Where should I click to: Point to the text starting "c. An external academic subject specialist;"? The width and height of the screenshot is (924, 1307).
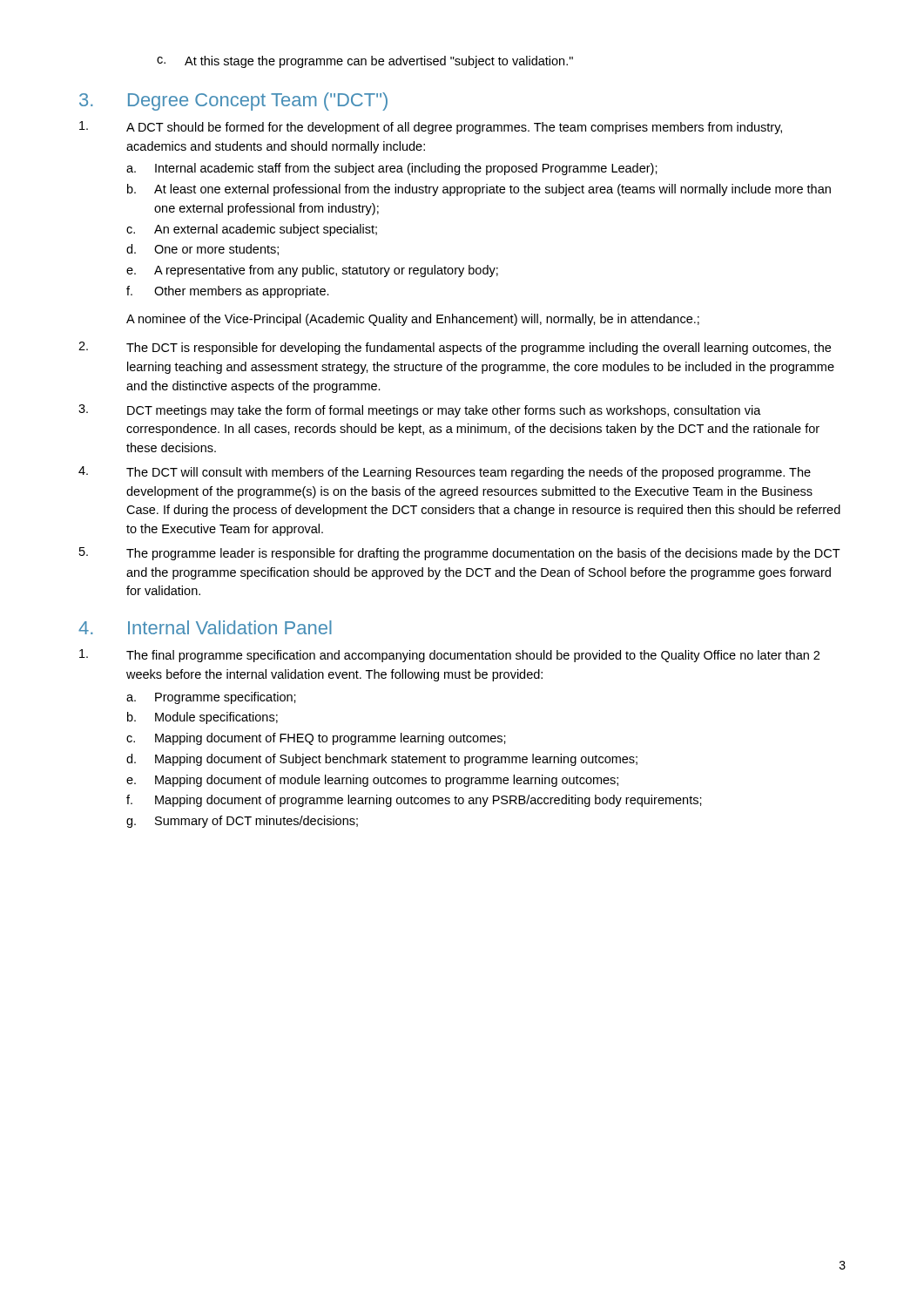(252, 230)
